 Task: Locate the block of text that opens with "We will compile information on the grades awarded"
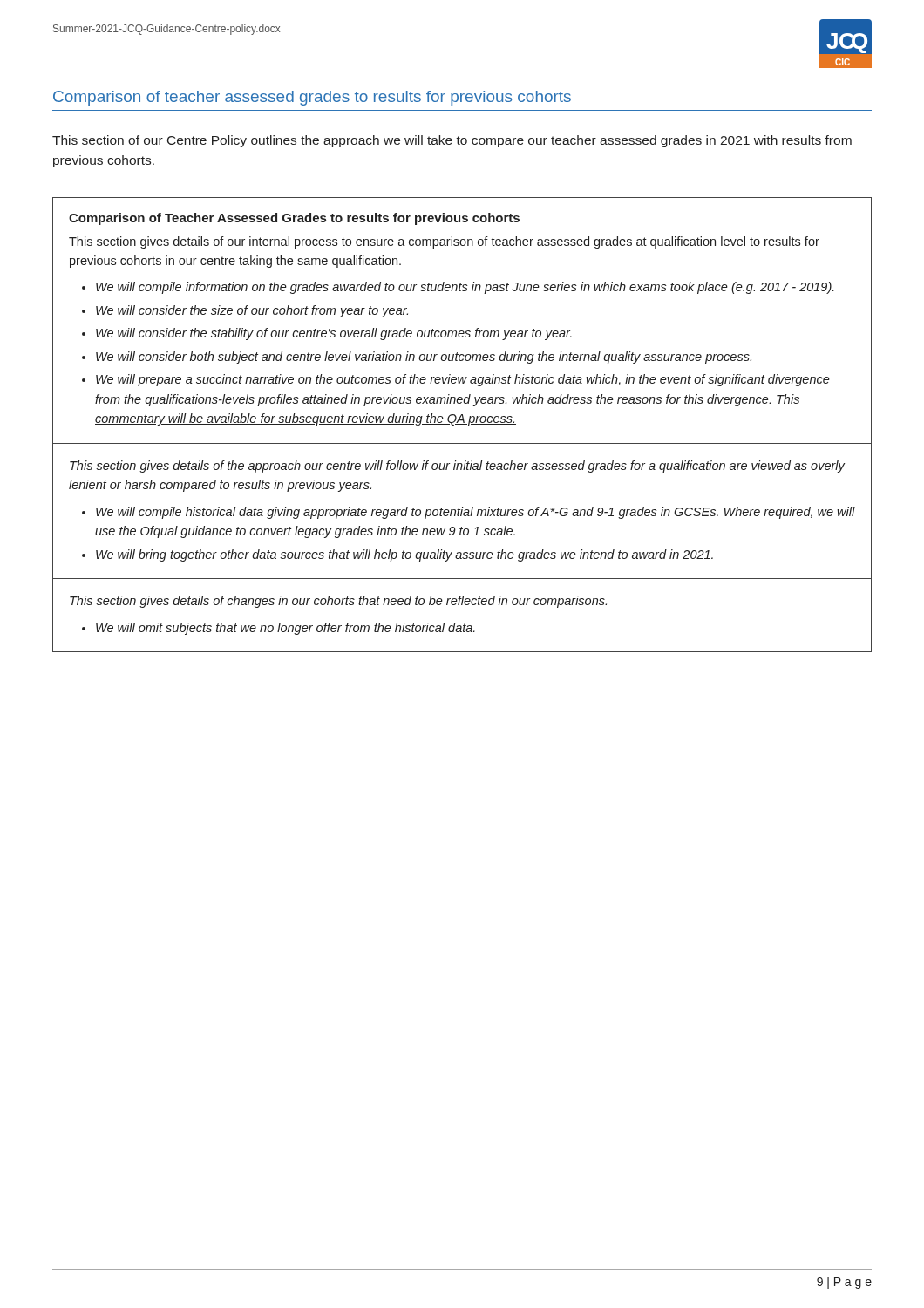[x=465, y=287]
